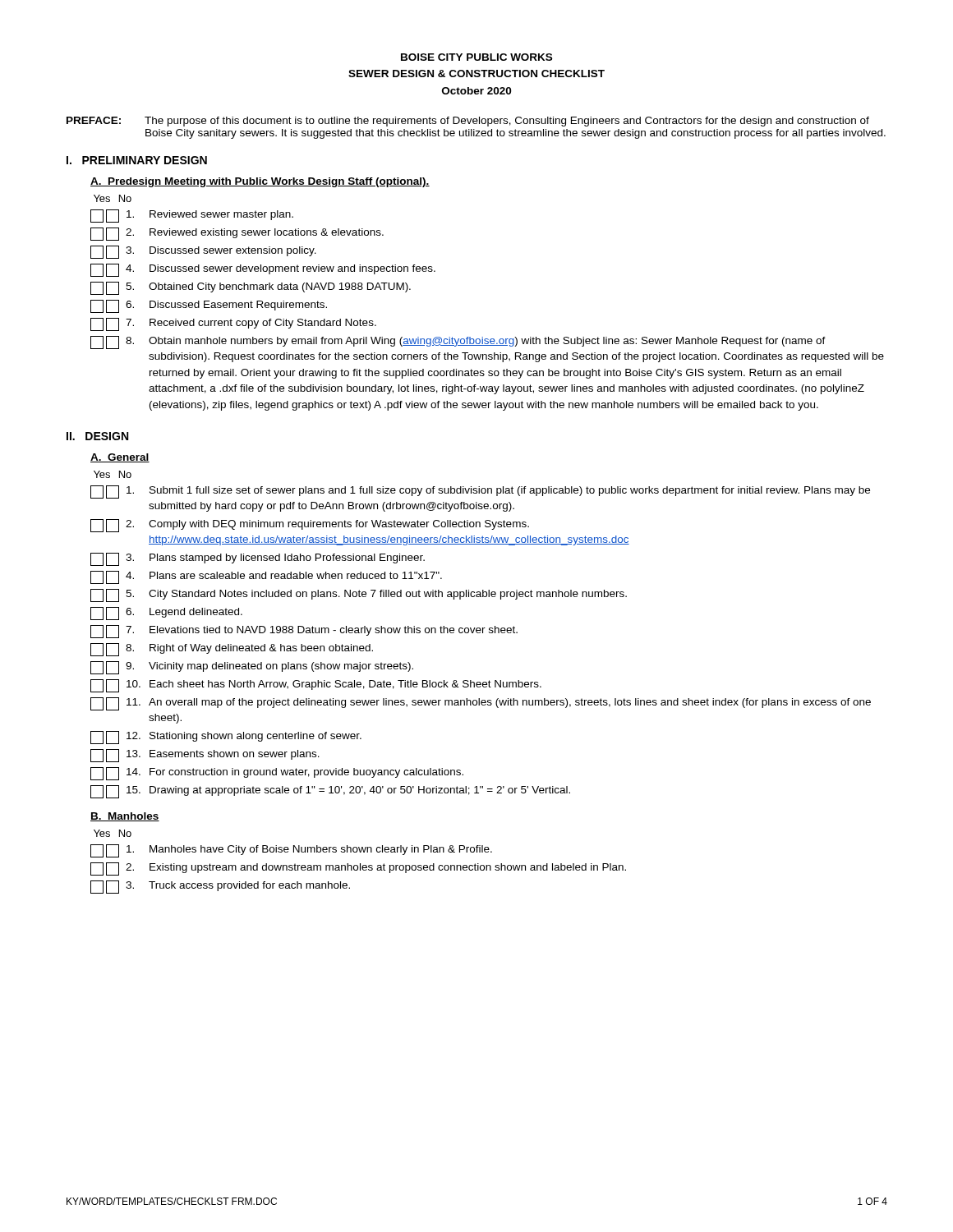Where is the passage that starts "5. Obtained City benchmark data (NAVD 1988"?
This screenshot has height=1232, width=953.
(251, 288)
